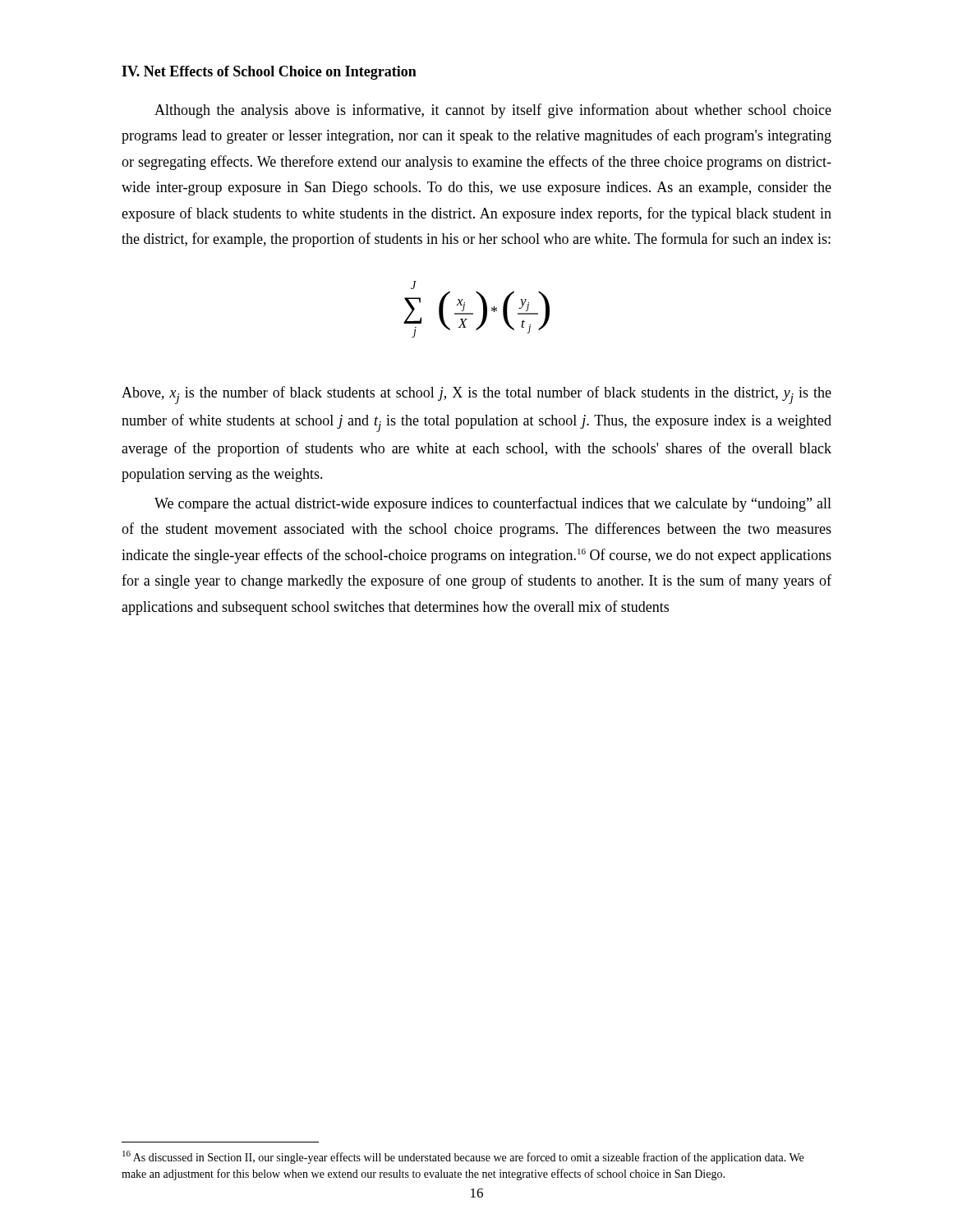This screenshot has height=1232, width=953.
Task: Select the block starting "IV. Net Effects of School Choice on"
Action: pos(269,71)
